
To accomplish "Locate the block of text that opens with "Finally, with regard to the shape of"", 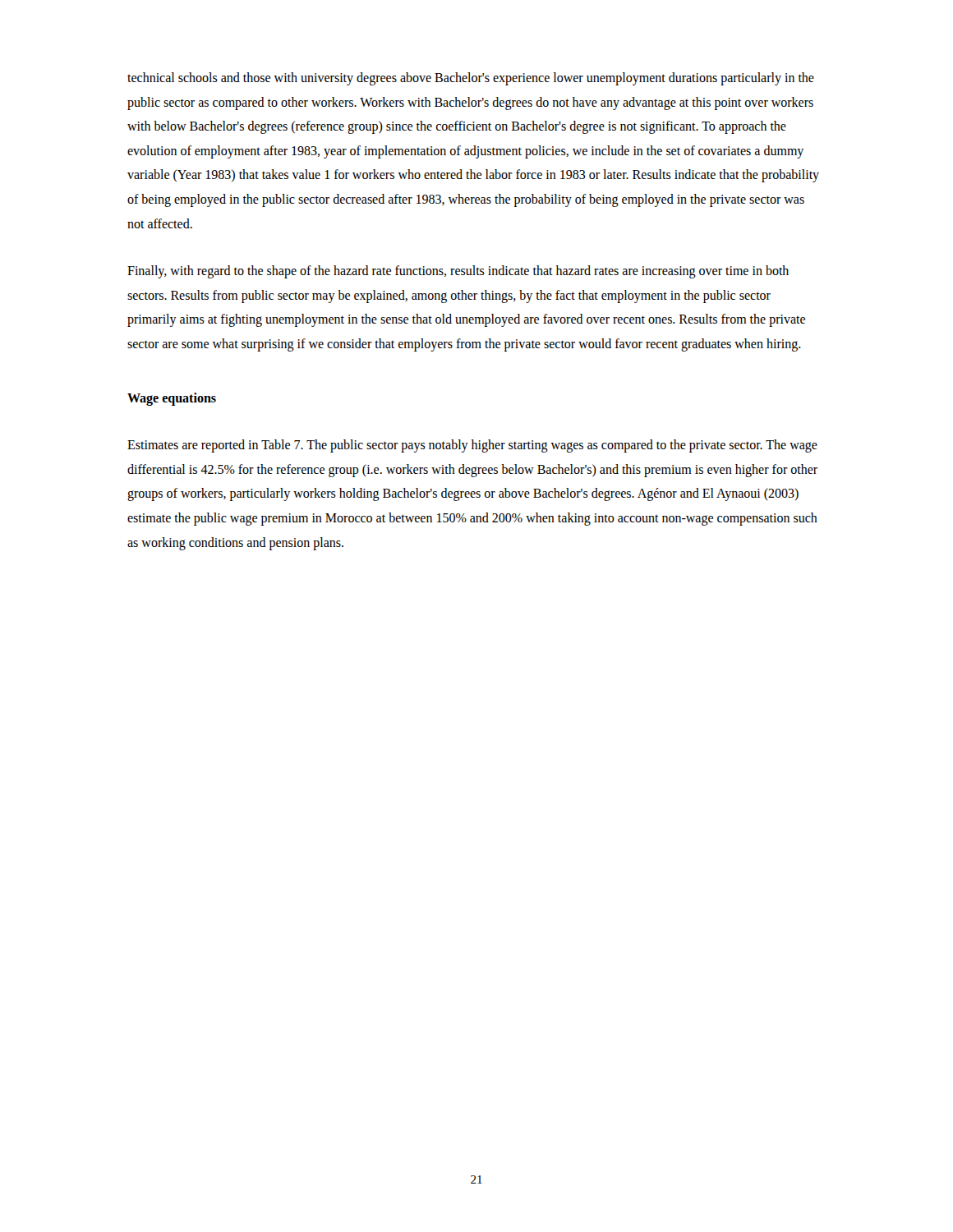I will (466, 307).
